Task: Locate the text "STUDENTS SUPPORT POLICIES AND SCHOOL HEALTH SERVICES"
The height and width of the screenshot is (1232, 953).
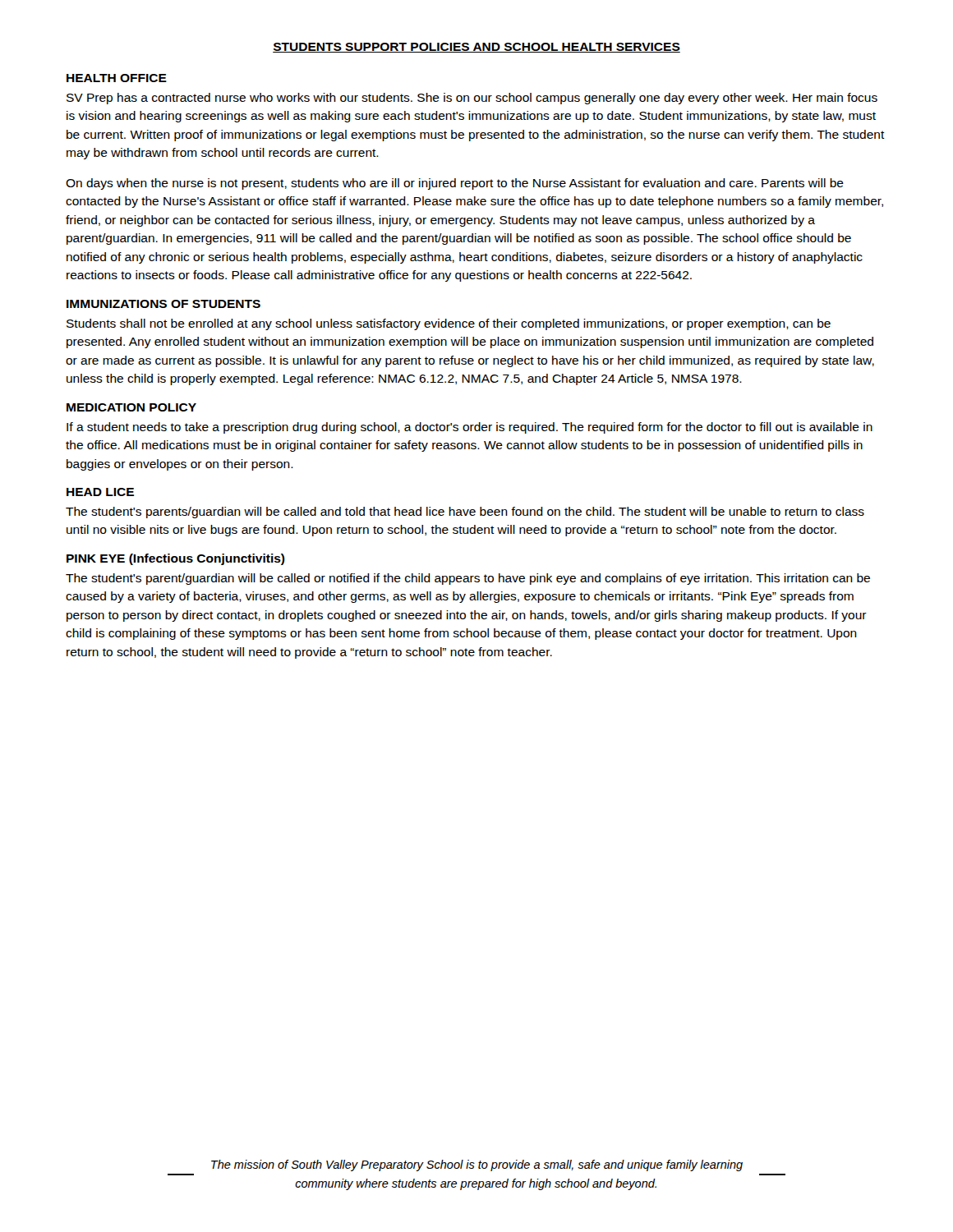Action: 476,46
